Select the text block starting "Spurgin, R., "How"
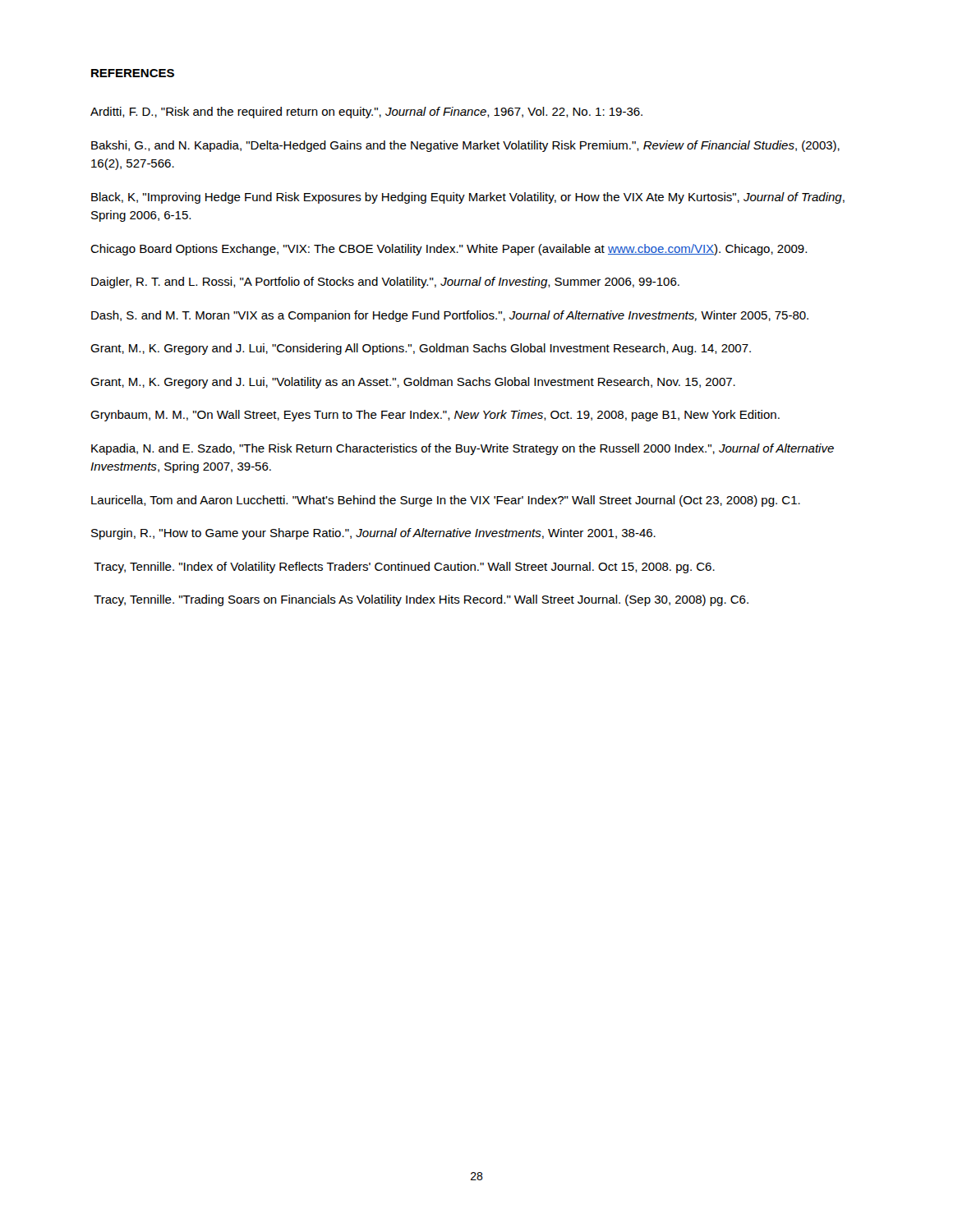Image resolution: width=953 pixels, height=1232 pixels. click(x=373, y=533)
